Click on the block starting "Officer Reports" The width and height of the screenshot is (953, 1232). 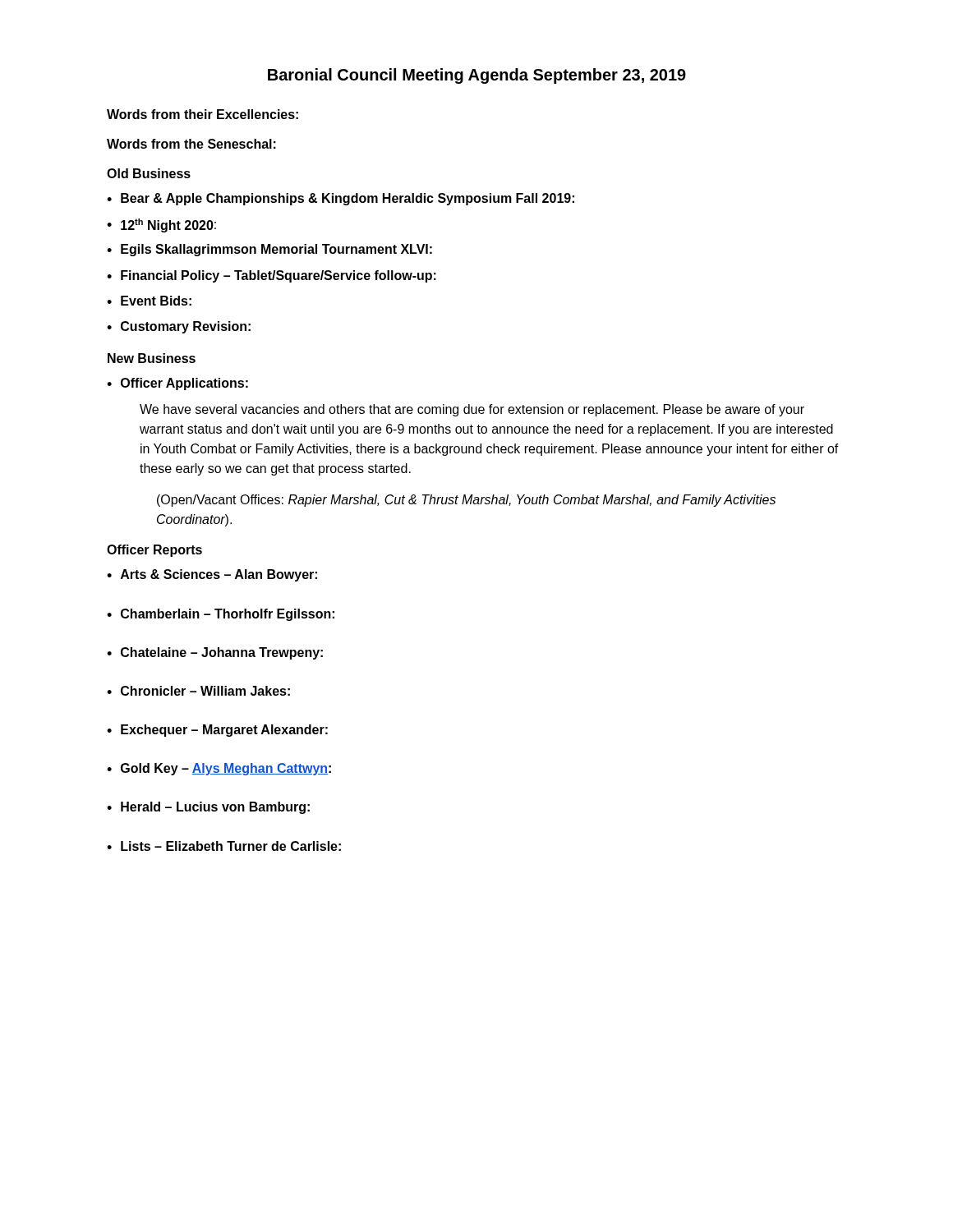point(155,550)
